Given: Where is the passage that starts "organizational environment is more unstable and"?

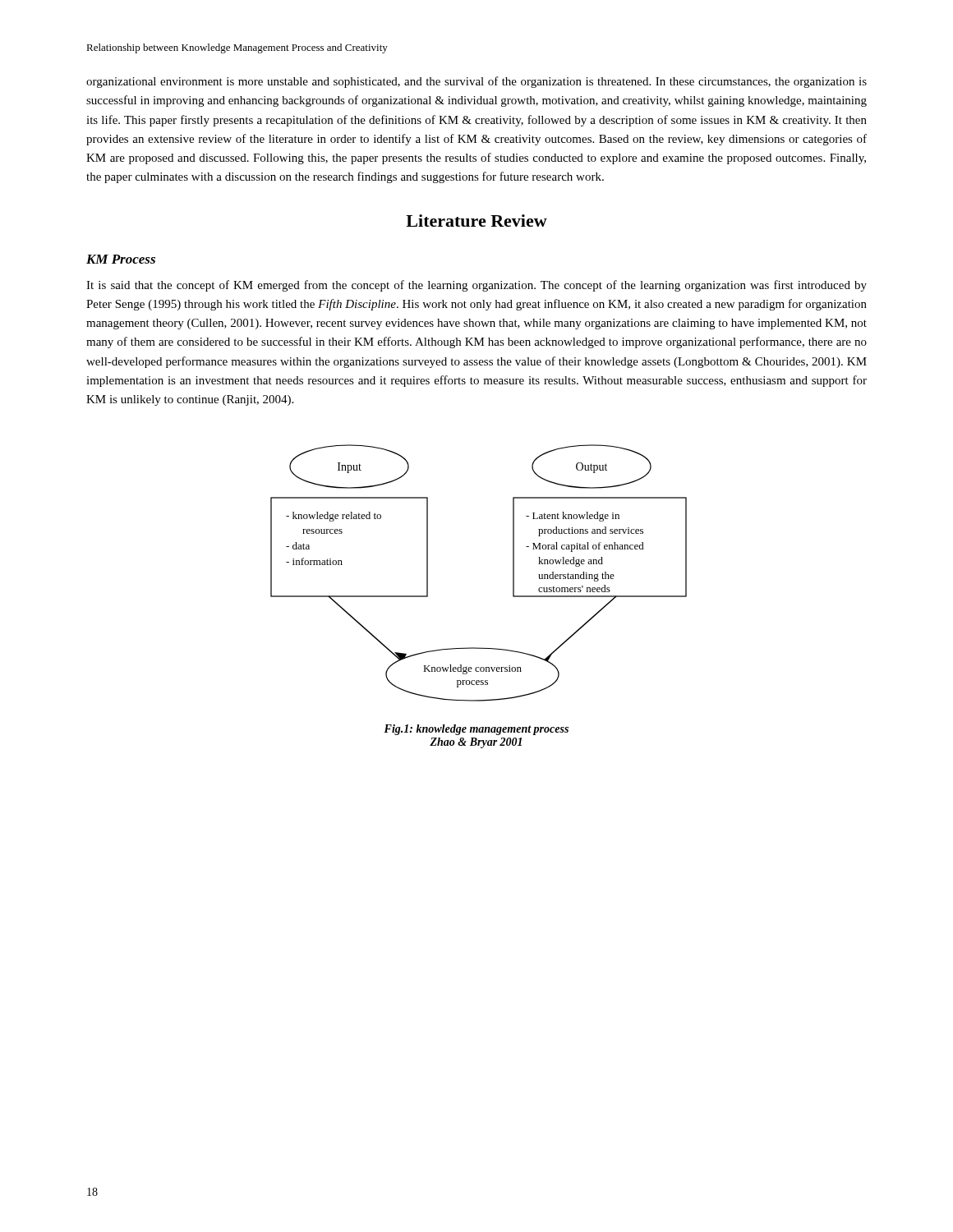Looking at the screenshot, I should [x=476, y=129].
